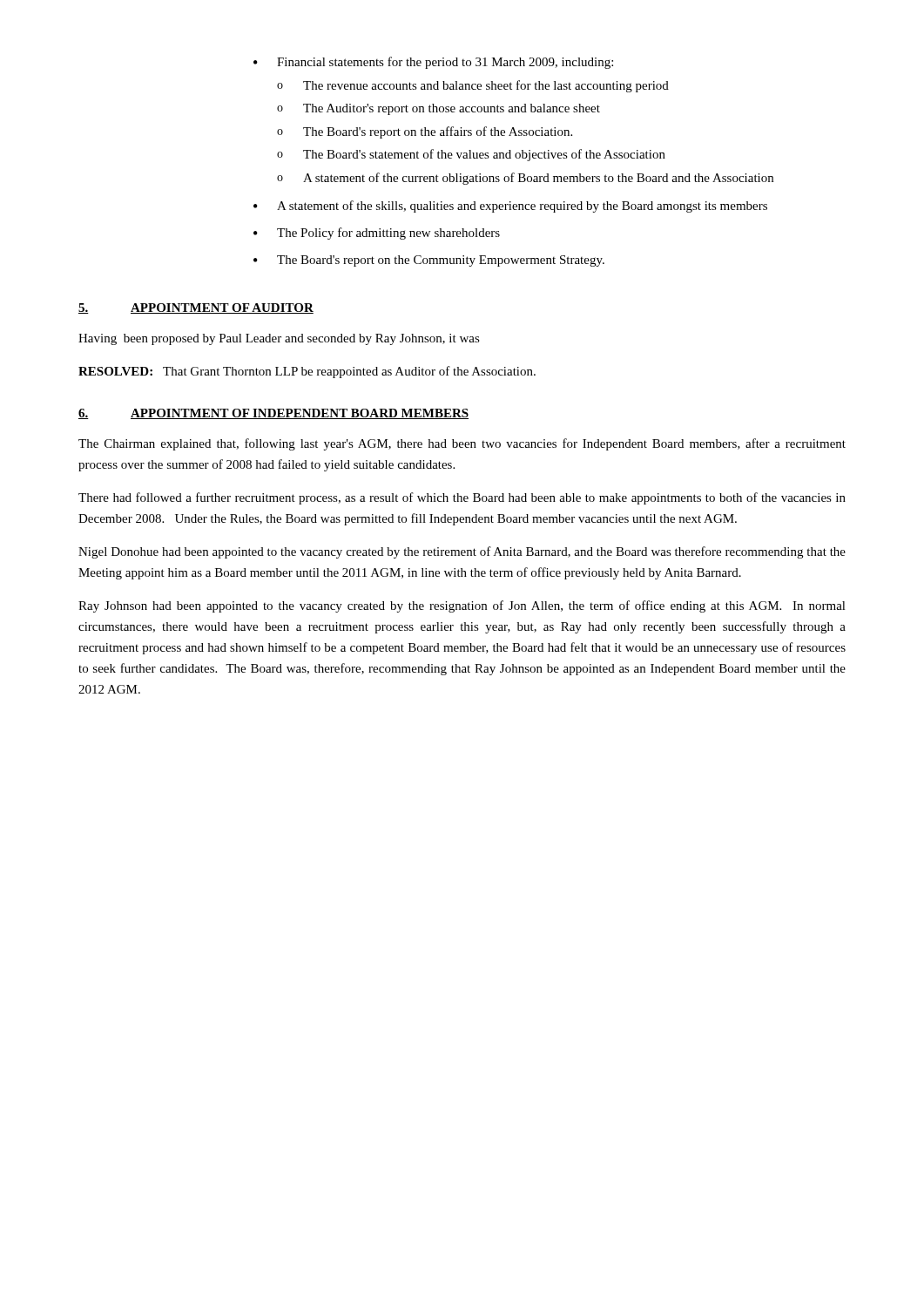This screenshot has height=1307, width=924.
Task: Find the block on this page that starts "Nigel Donohue had been appointed to the vacancy"
Action: [x=462, y=562]
